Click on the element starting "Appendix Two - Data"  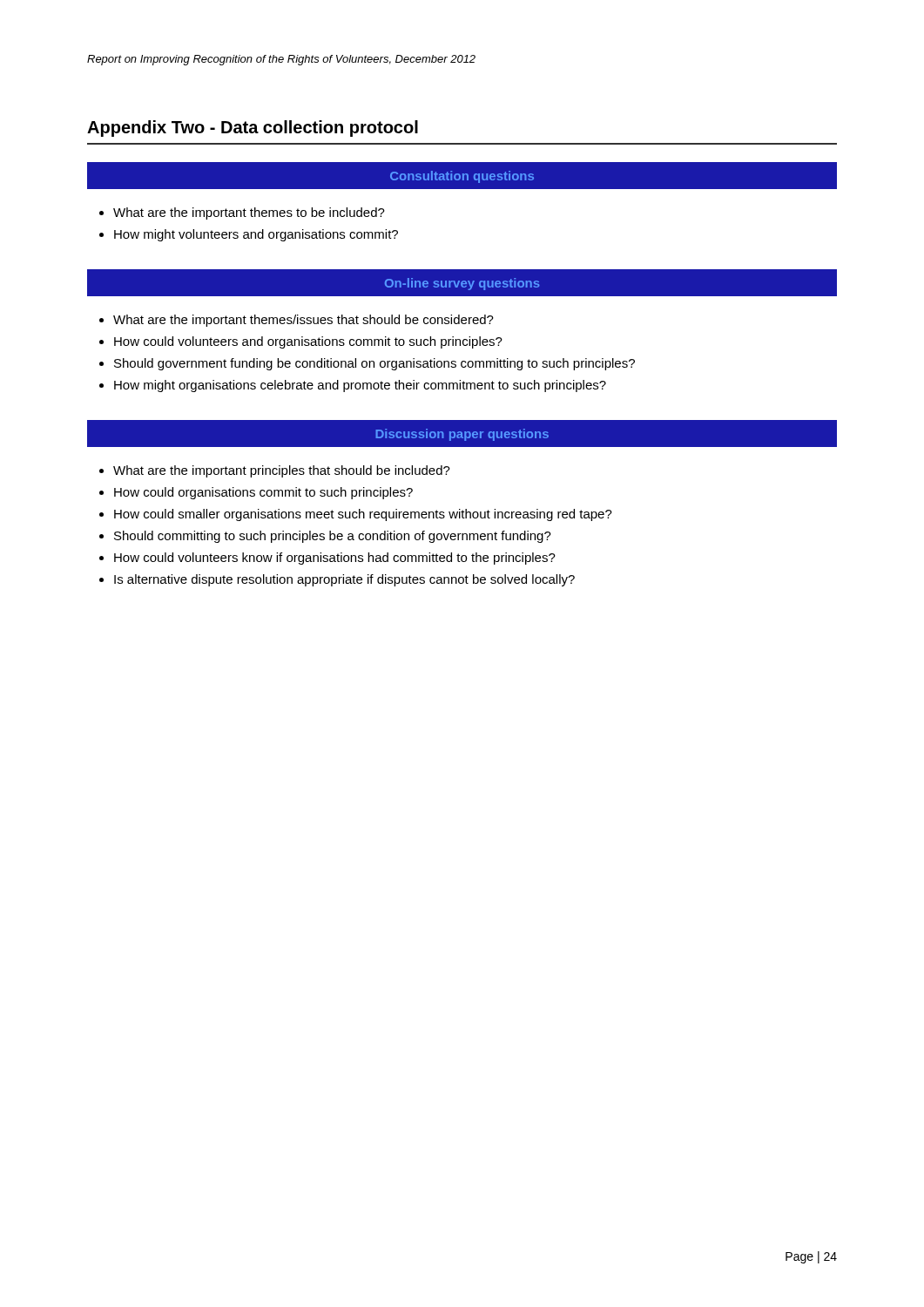pyautogui.click(x=253, y=127)
